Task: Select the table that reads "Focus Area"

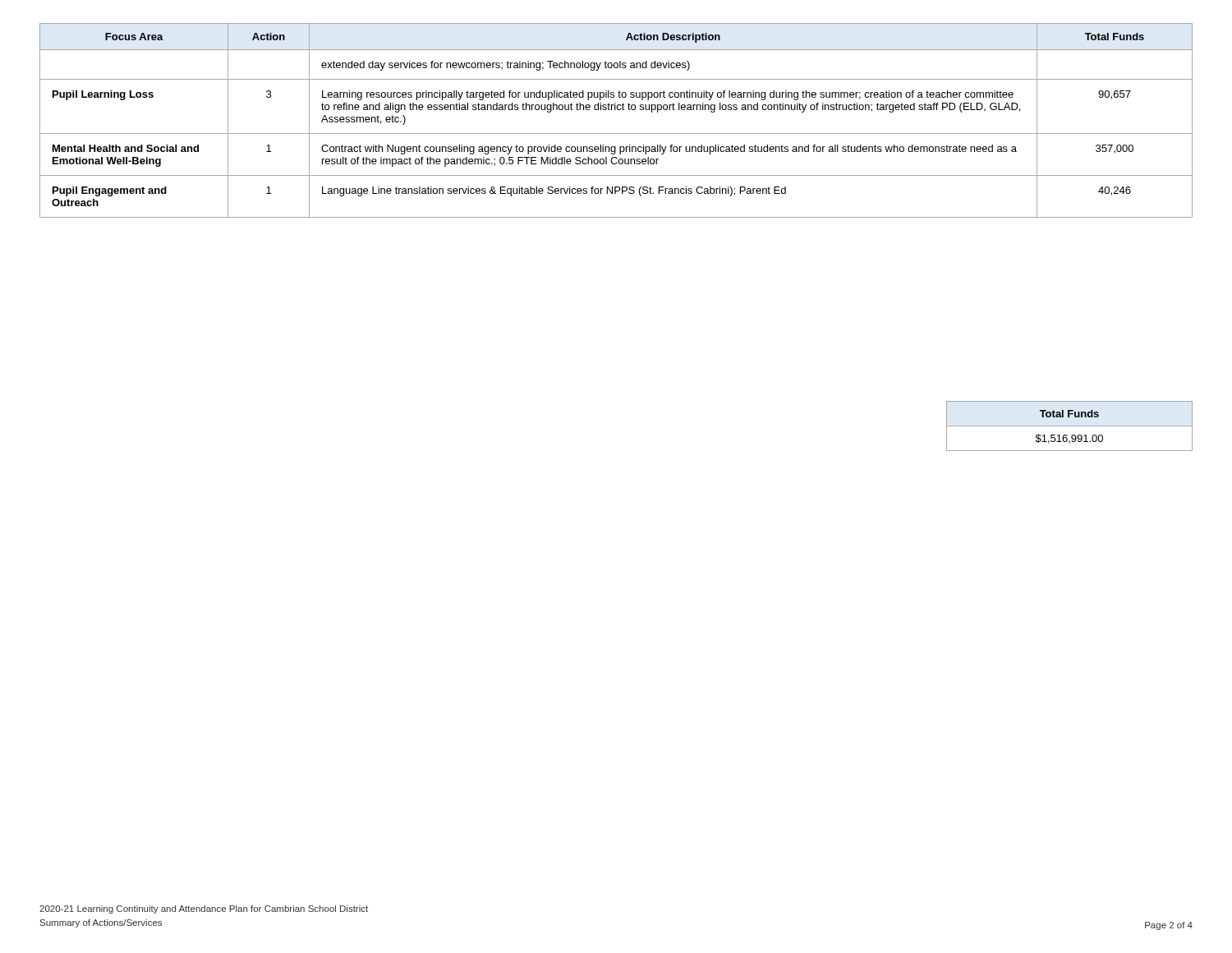Action: click(x=616, y=120)
